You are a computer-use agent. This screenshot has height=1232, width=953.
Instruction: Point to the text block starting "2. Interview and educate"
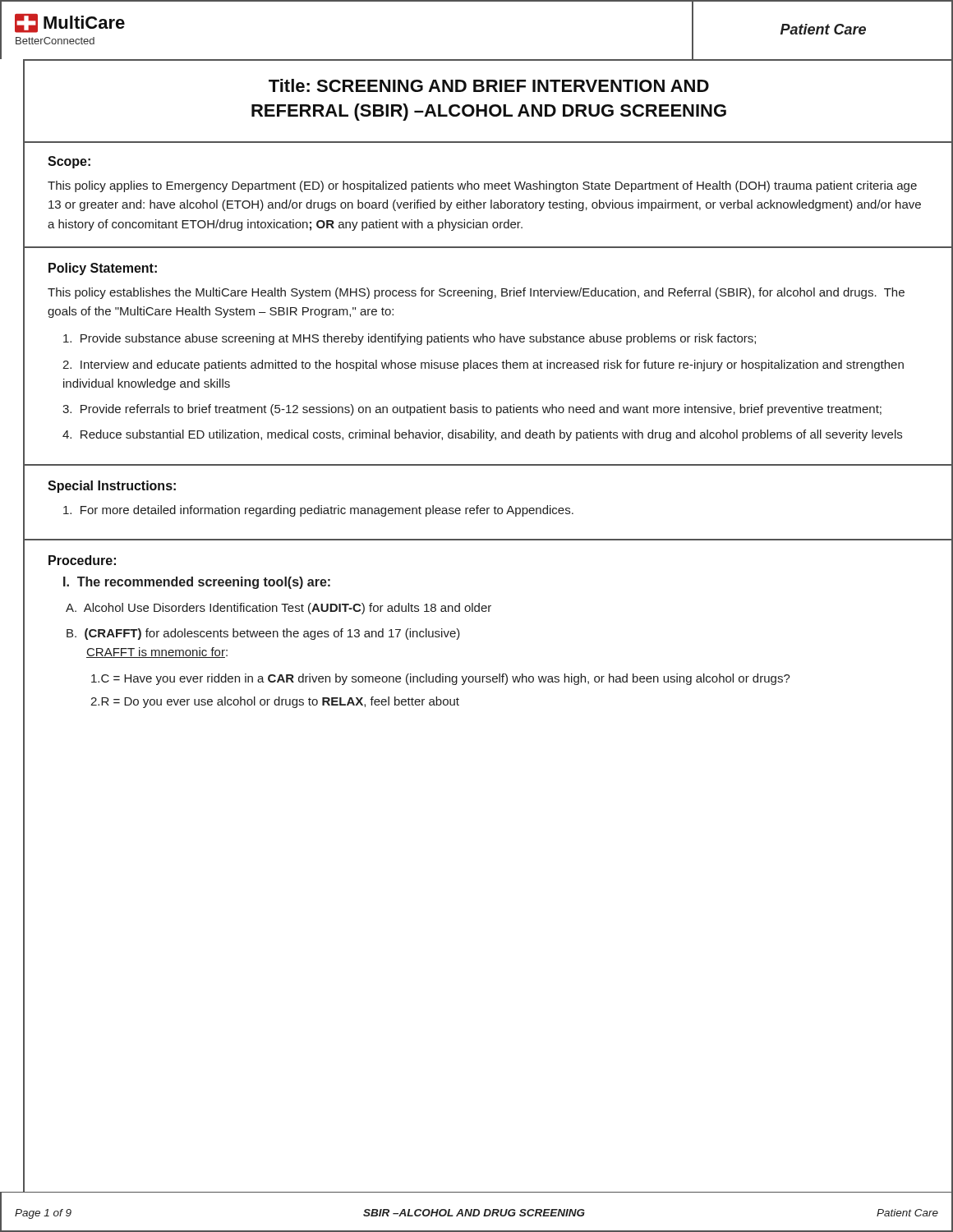(x=483, y=373)
